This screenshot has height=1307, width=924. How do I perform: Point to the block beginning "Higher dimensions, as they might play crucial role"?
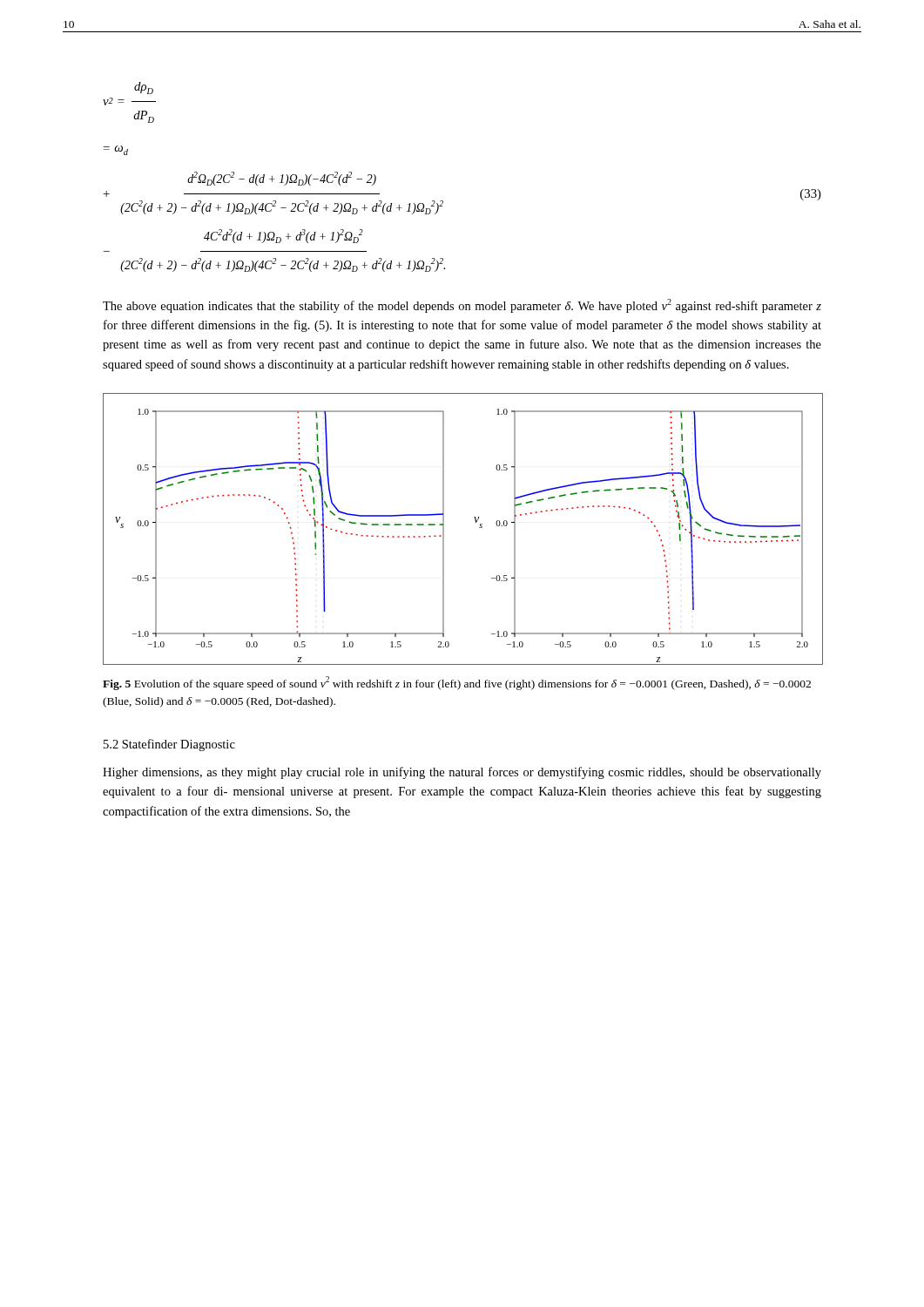(x=462, y=791)
